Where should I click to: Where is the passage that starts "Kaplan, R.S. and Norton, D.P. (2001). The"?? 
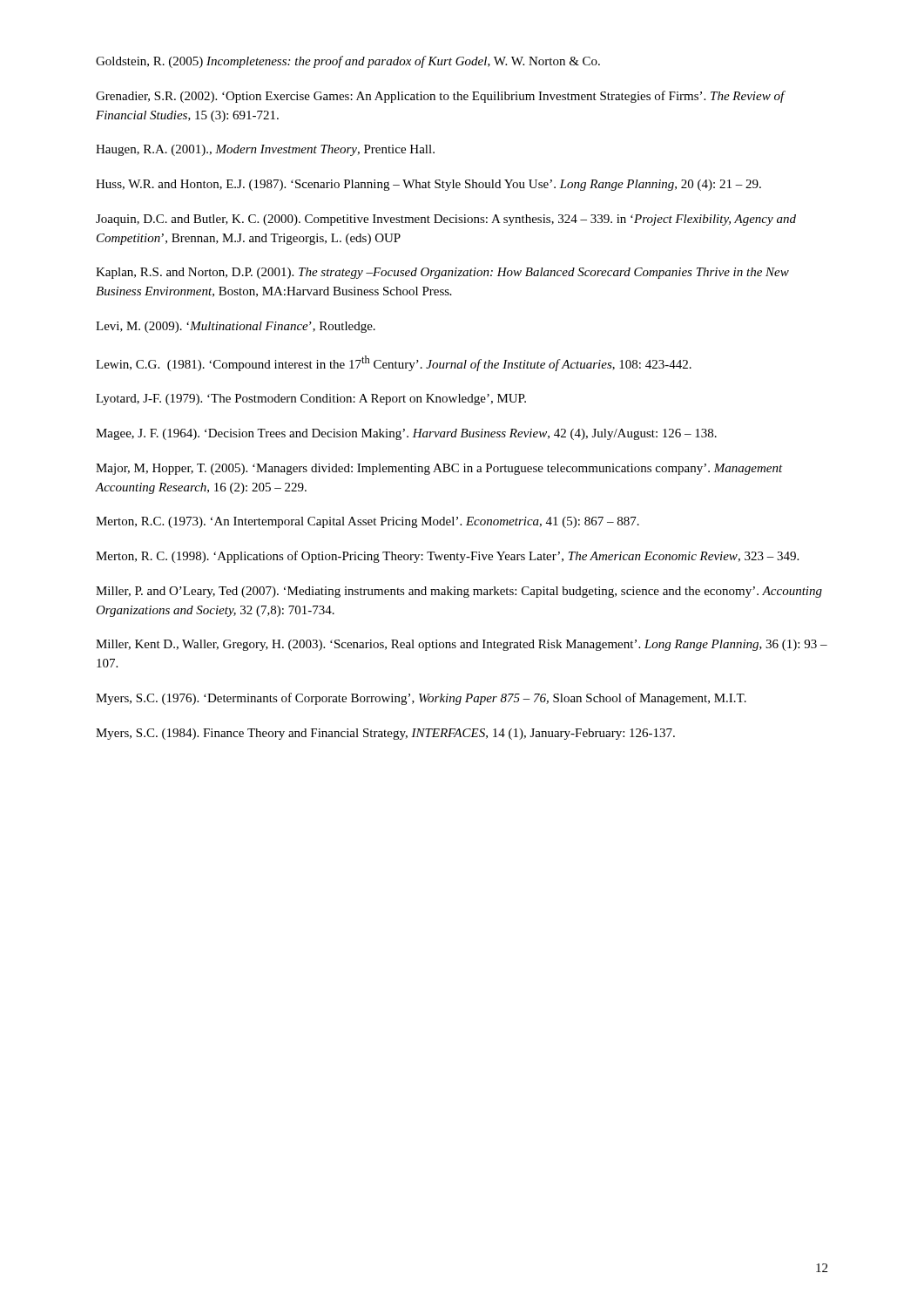pos(442,282)
